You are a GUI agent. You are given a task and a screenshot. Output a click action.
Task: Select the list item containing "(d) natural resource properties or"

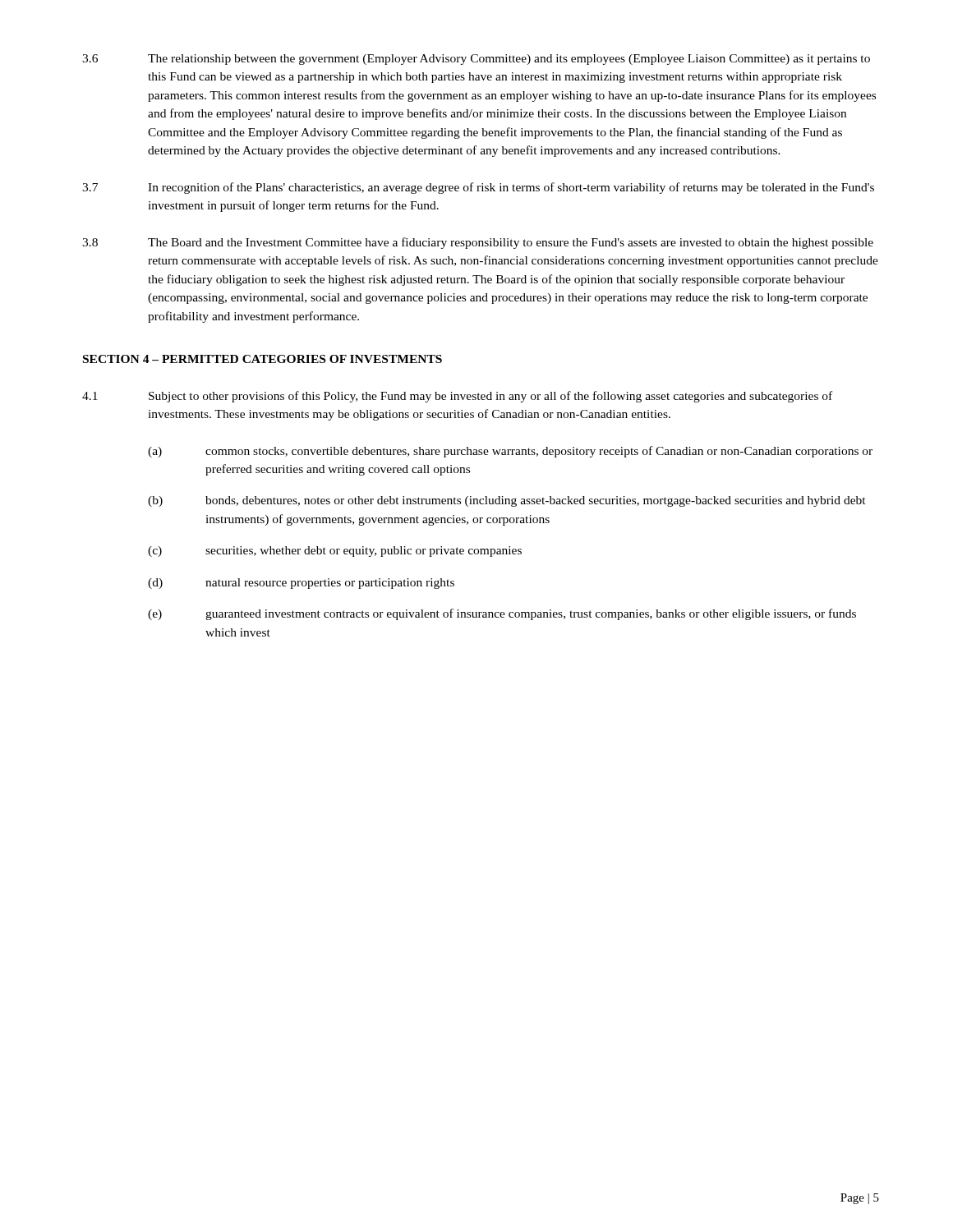[301, 584]
